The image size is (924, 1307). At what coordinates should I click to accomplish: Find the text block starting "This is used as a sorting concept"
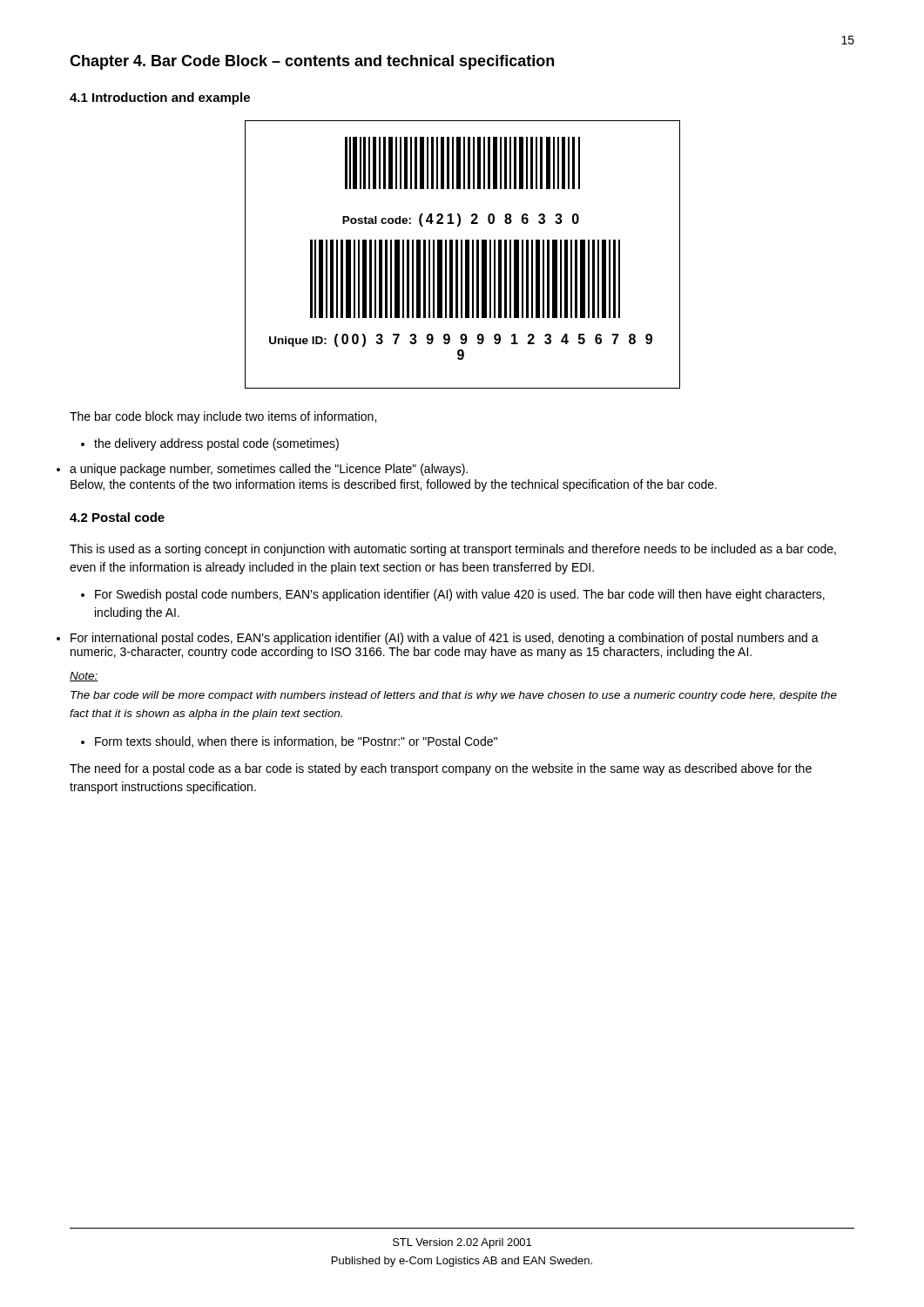coord(462,558)
